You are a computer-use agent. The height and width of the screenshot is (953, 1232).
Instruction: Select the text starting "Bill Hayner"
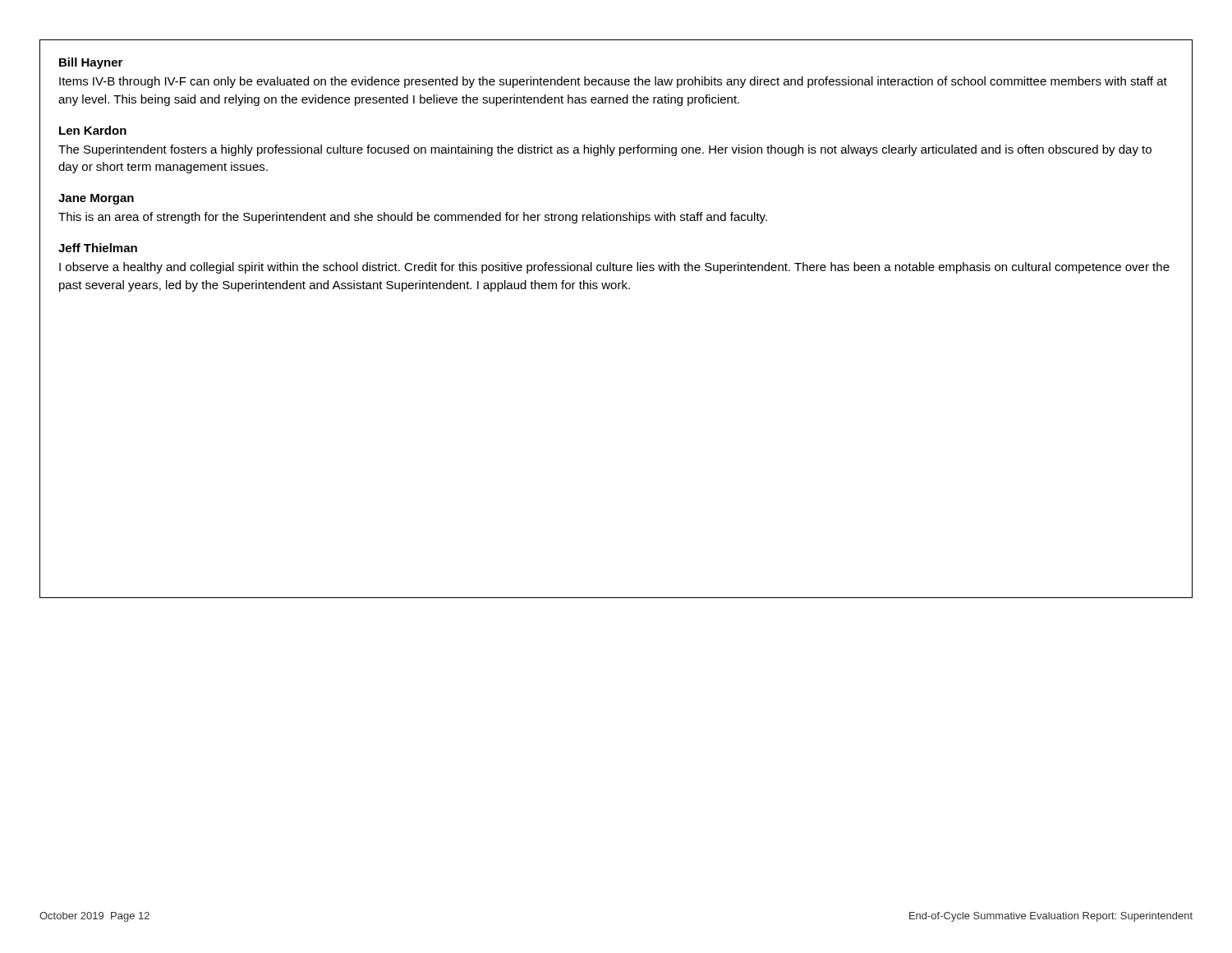point(90,62)
